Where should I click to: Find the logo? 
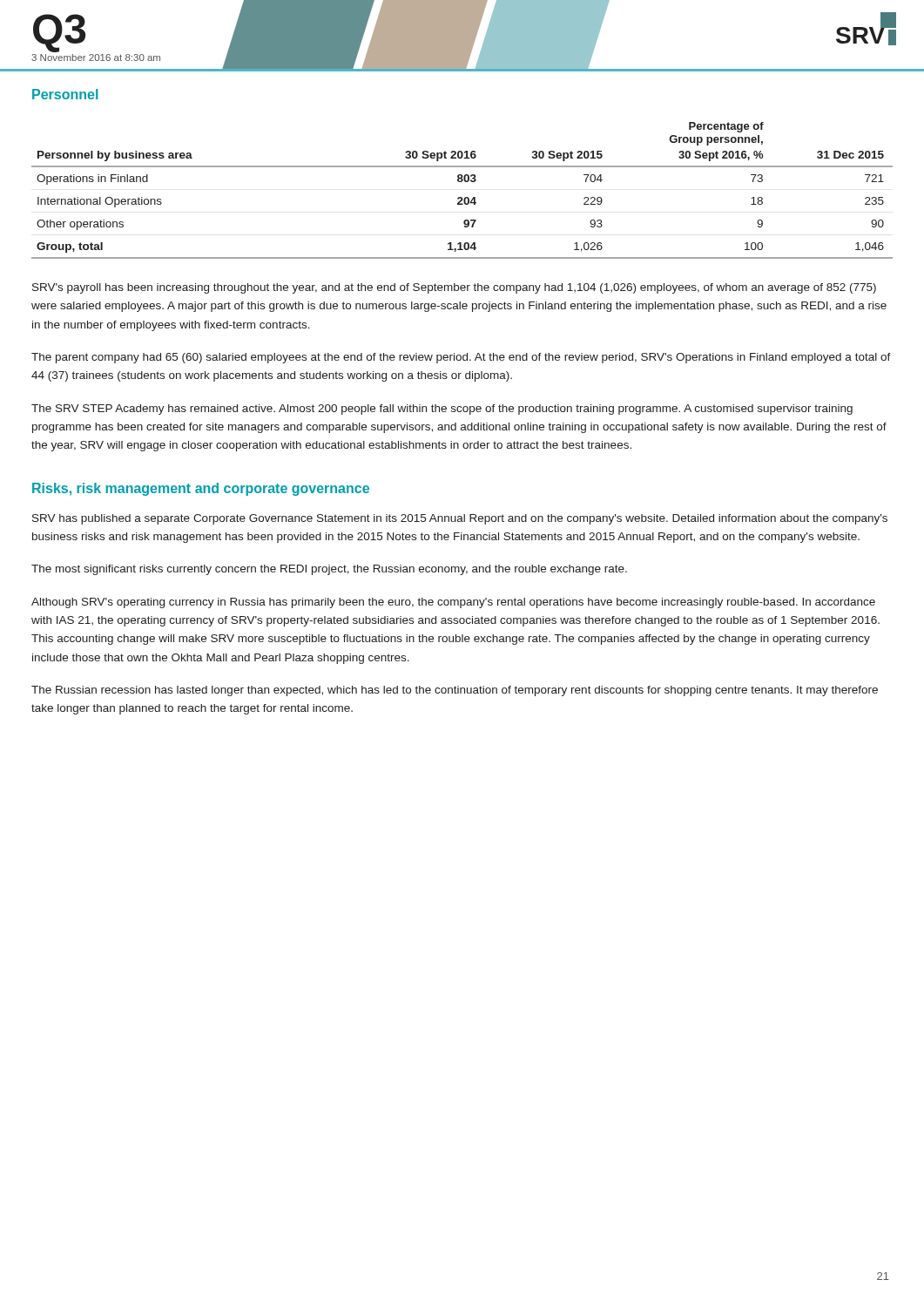click(x=865, y=36)
